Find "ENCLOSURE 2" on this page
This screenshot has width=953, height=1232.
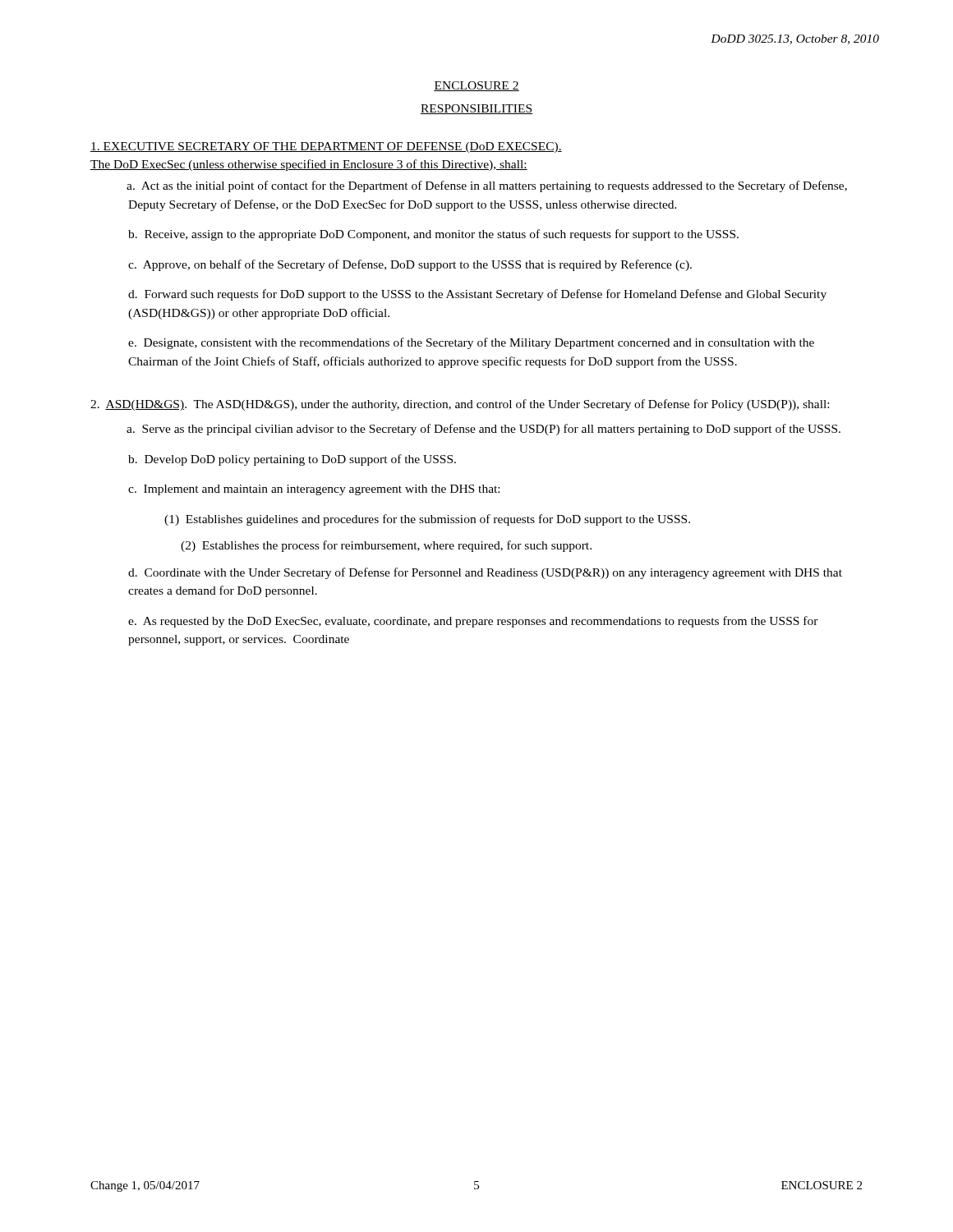point(476,85)
